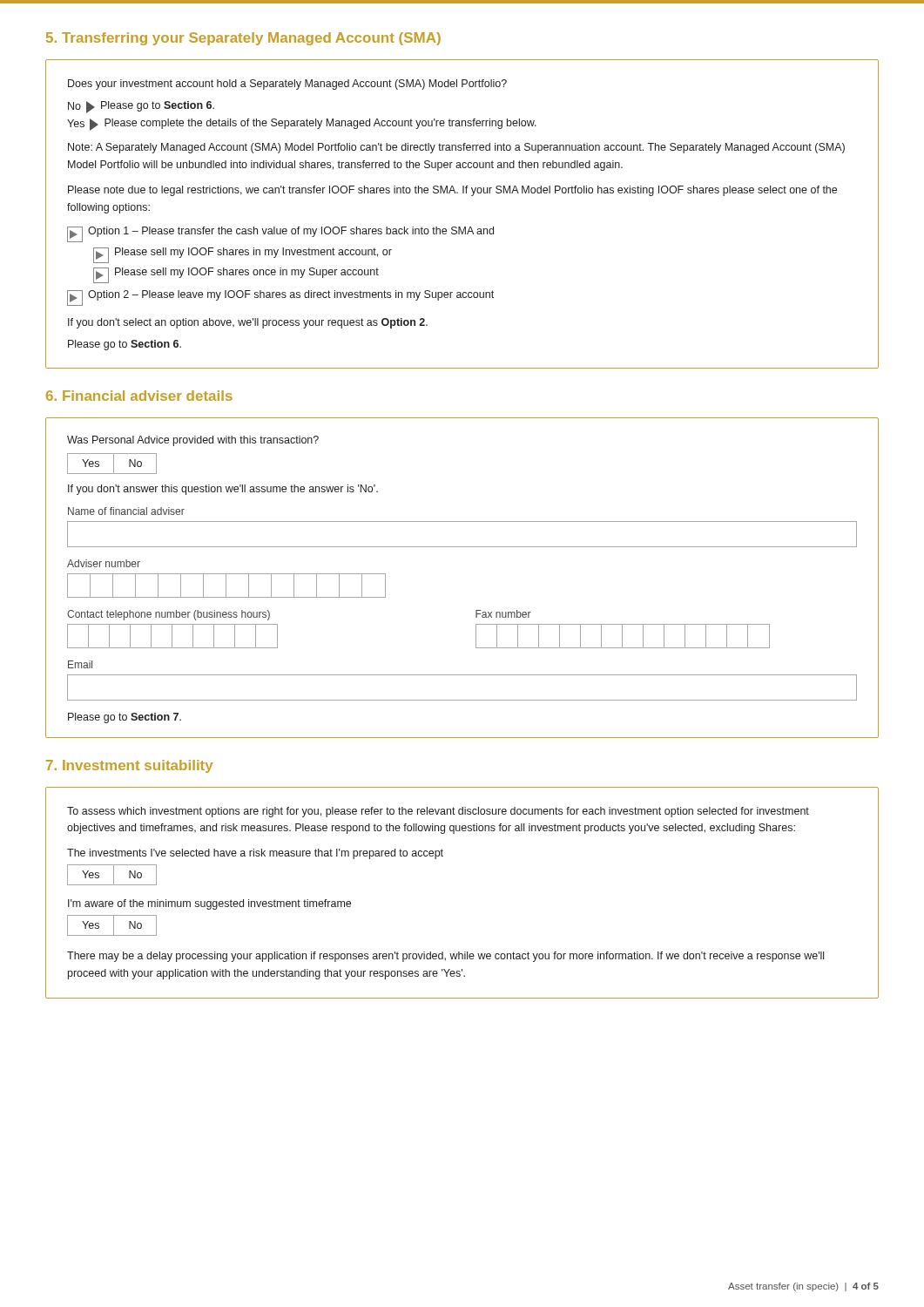Image resolution: width=924 pixels, height=1307 pixels.
Task: Select the text block with the text "Does your investment account hold a Separately Managed"
Action: click(287, 84)
